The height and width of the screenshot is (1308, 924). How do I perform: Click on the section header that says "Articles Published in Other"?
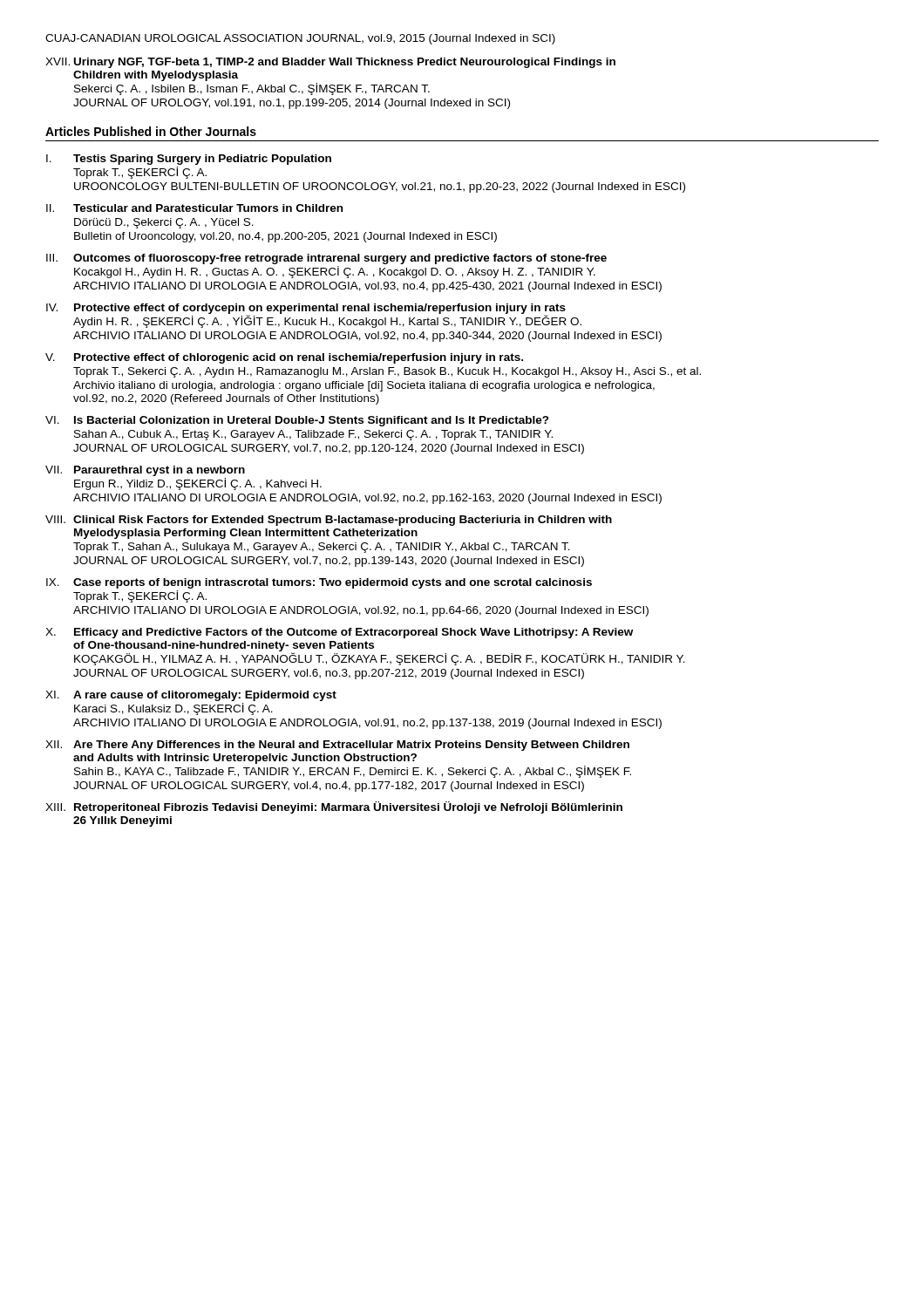(x=151, y=132)
